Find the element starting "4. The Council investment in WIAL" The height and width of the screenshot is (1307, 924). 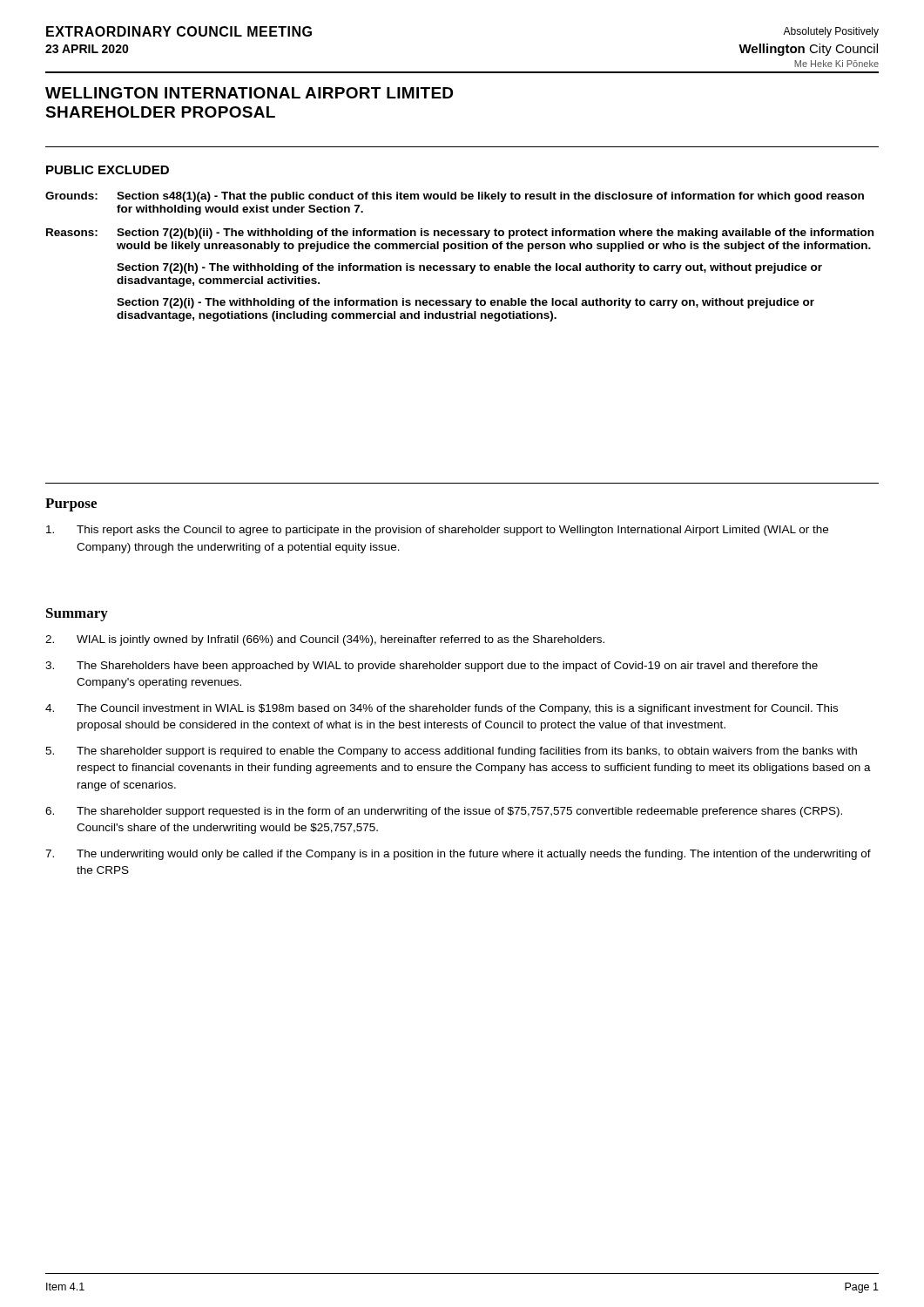462,716
